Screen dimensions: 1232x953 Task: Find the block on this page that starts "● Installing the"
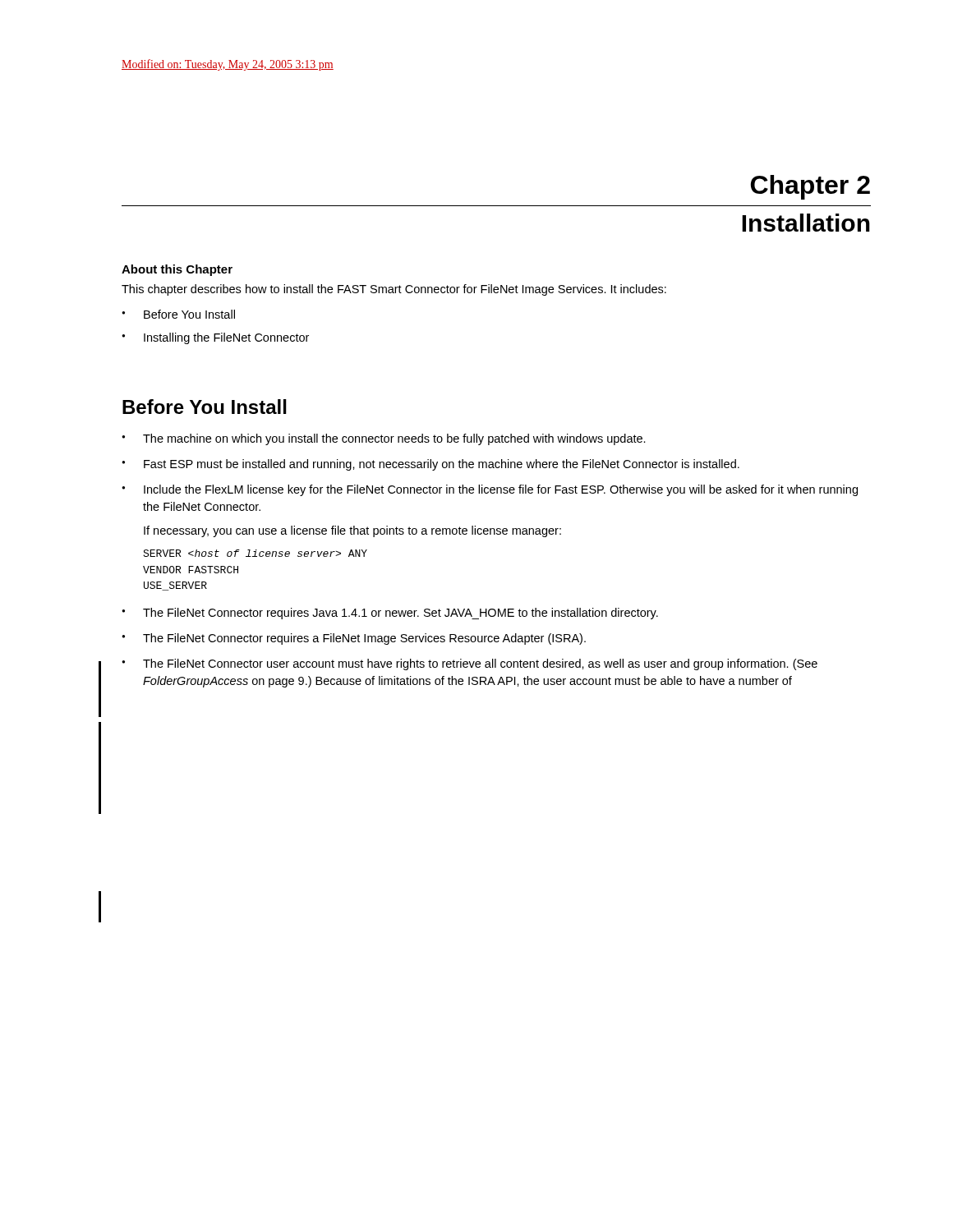(x=215, y=338)
